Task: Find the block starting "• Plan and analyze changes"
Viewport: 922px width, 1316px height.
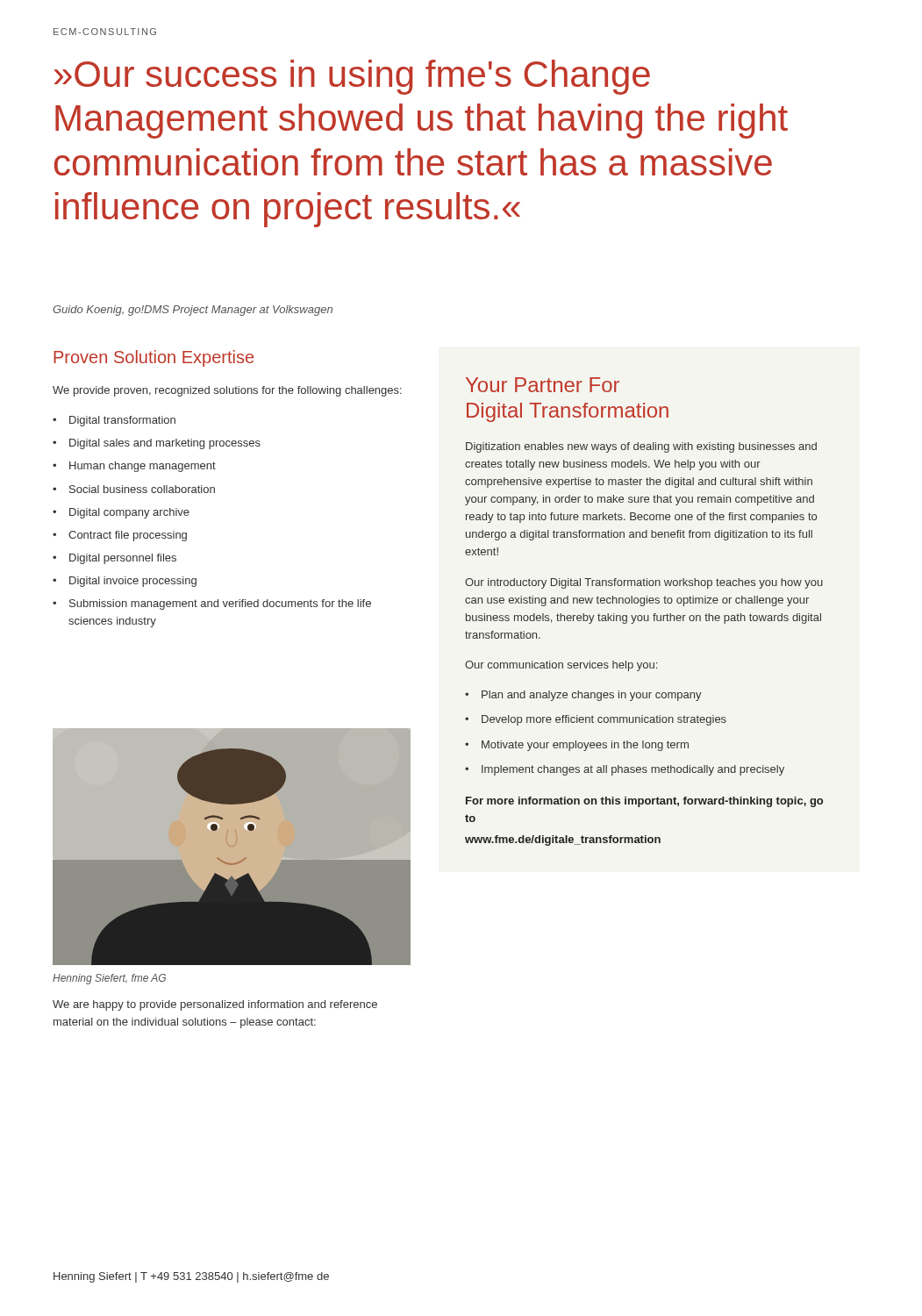Action: click(x=583, y=695)
